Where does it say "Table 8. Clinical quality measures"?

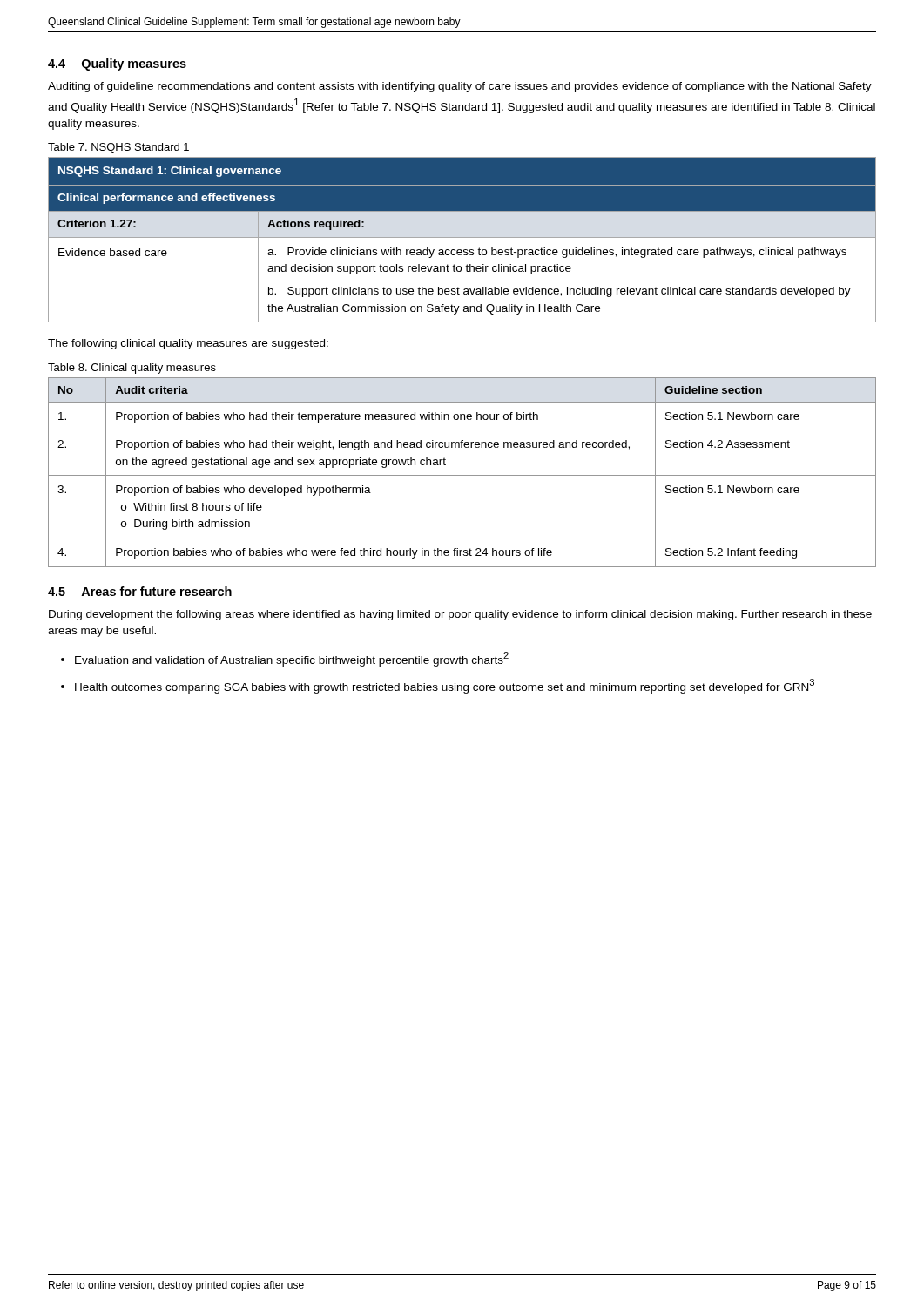click(x=132, y=367)
